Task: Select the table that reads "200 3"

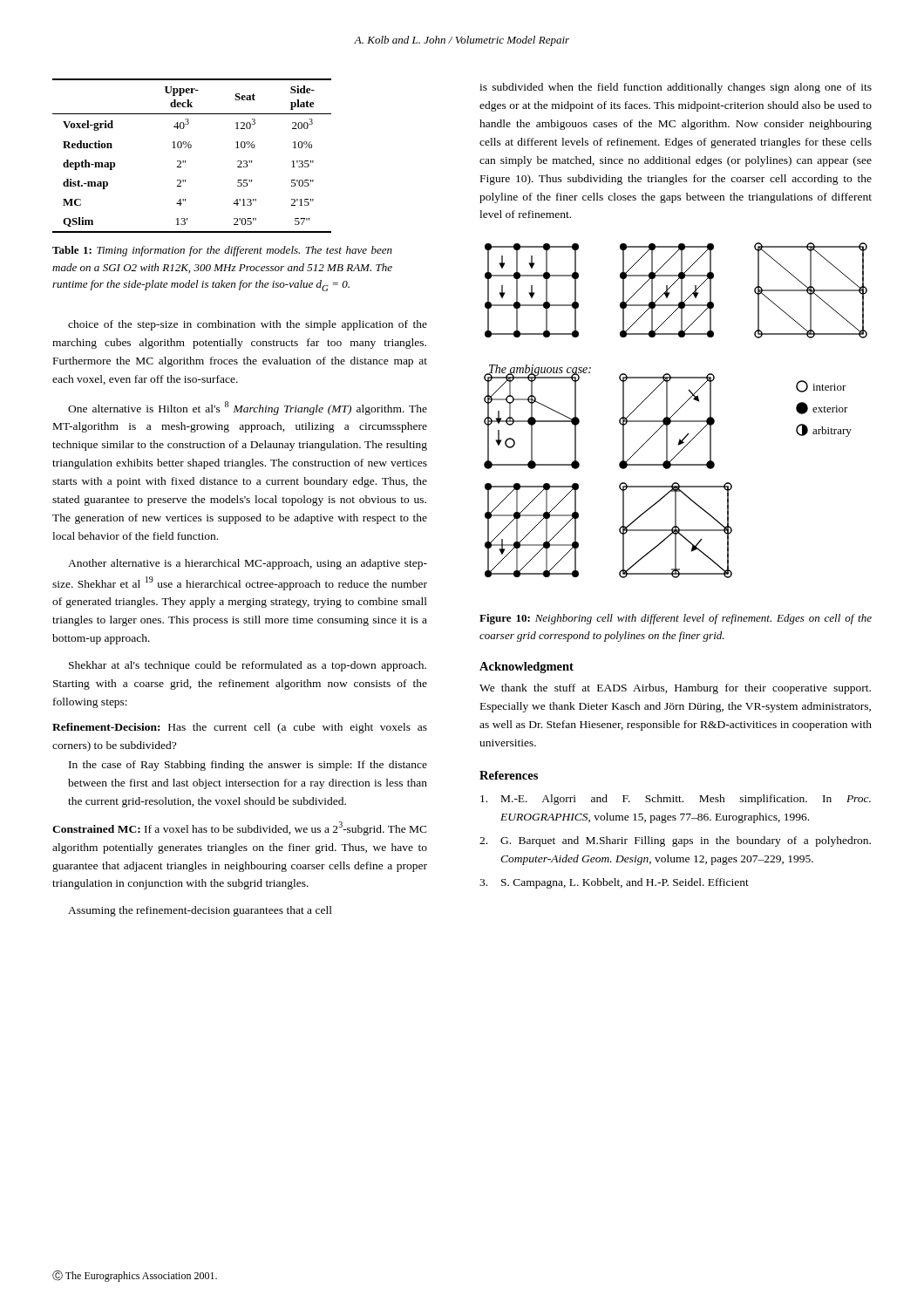Action: 240,156
